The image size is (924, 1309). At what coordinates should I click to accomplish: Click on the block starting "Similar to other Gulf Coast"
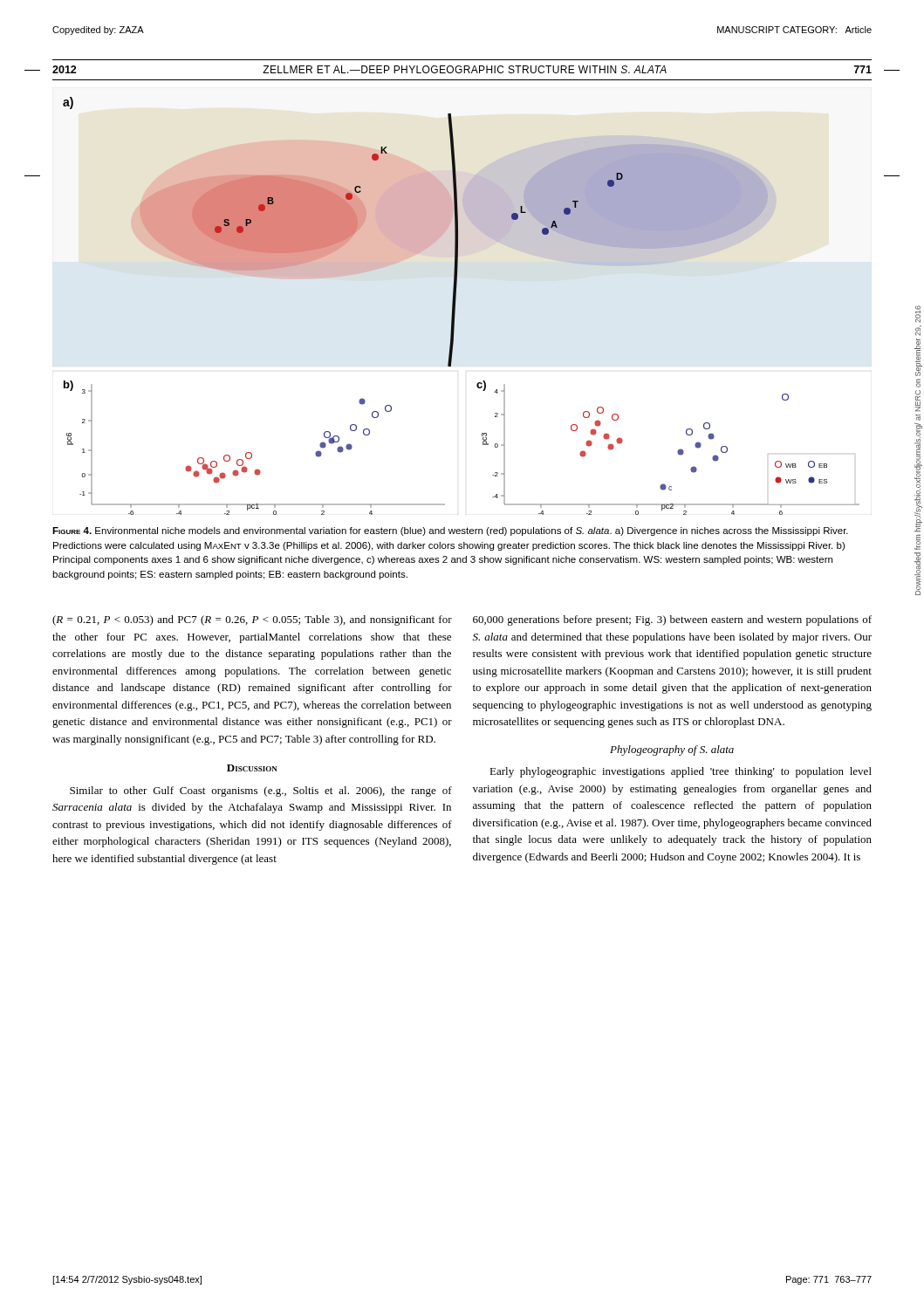click(x=252, y=824)
